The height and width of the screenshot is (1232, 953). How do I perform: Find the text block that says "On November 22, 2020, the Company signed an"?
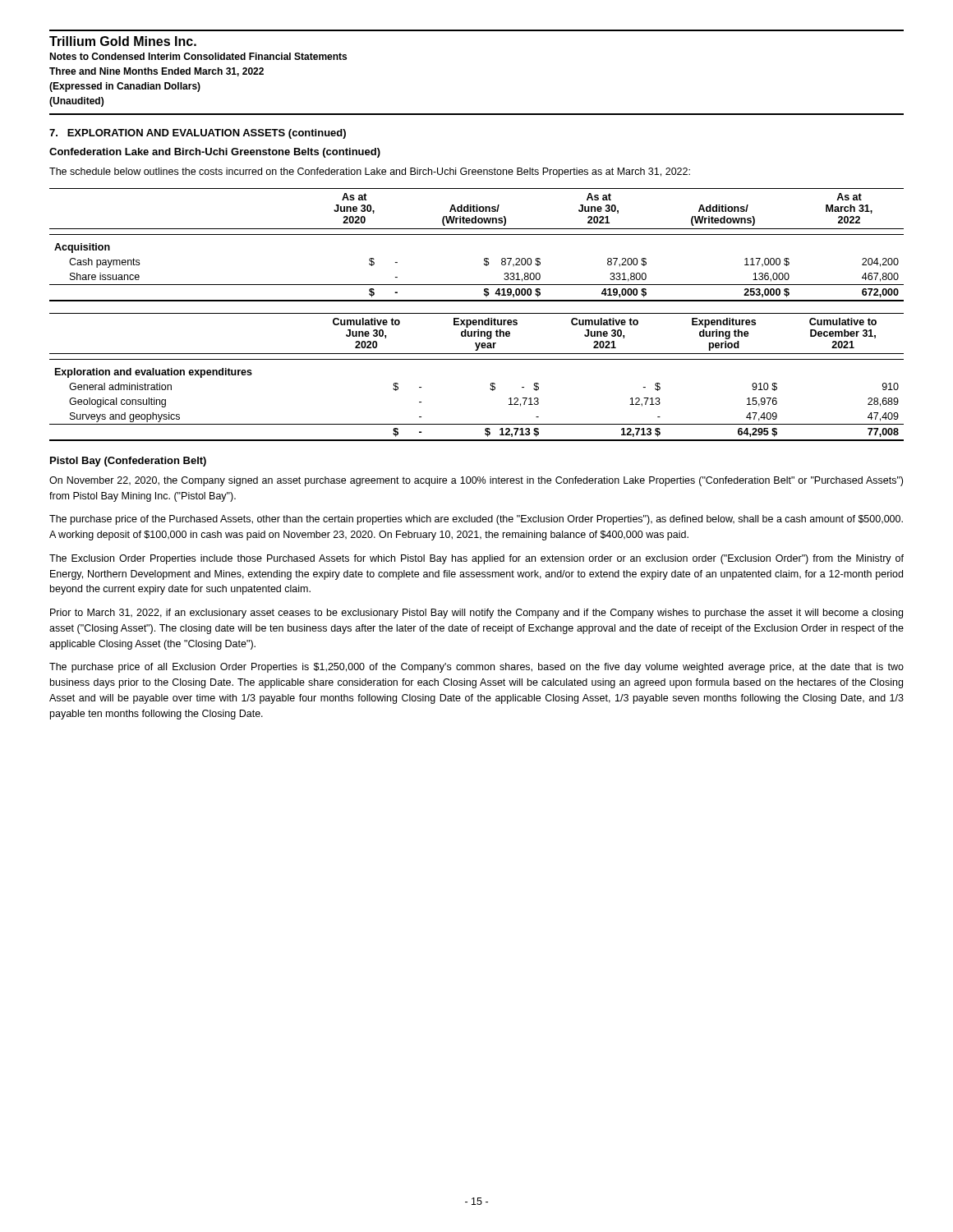pos(476,488)
